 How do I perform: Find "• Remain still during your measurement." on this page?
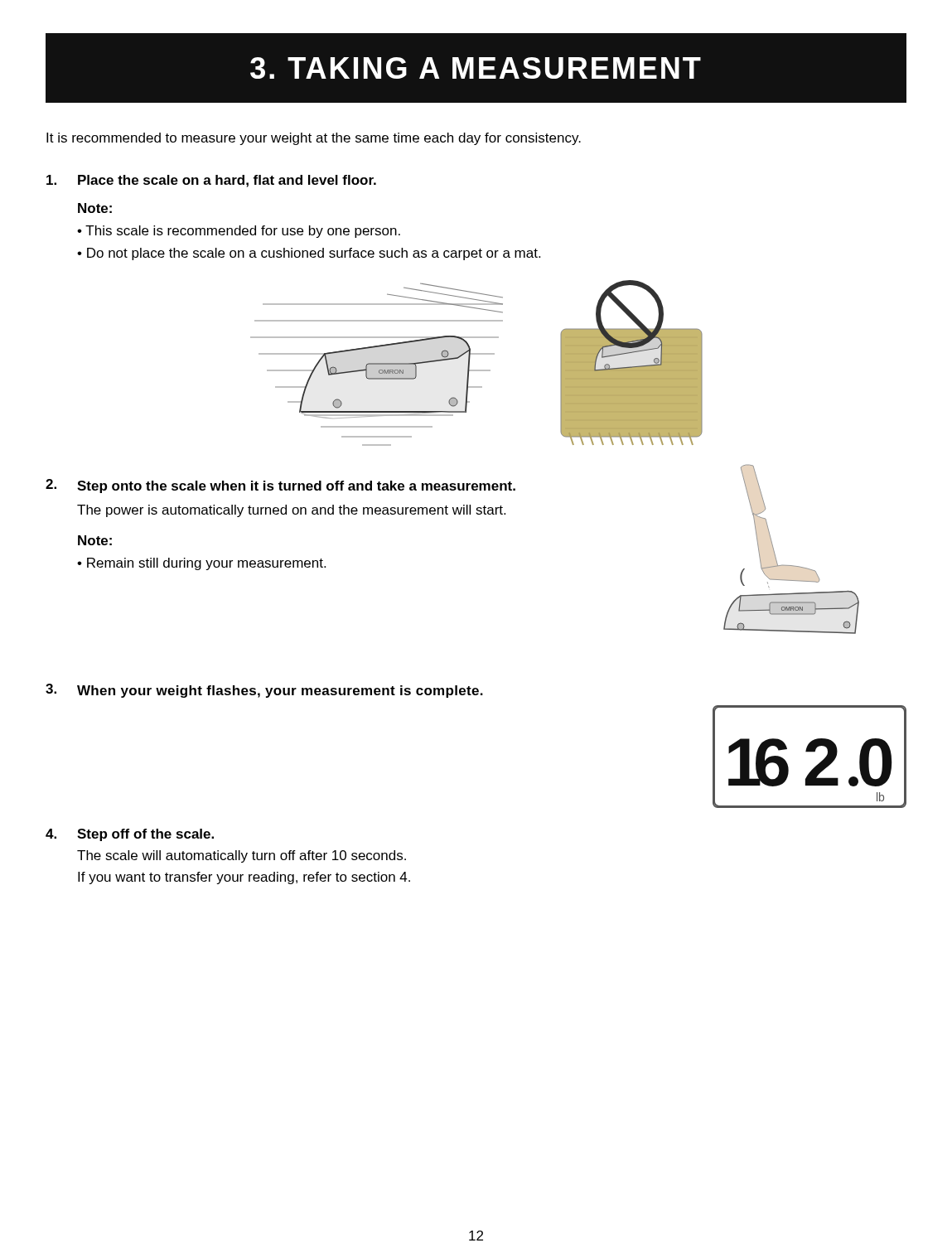click(x=202, y=563)
